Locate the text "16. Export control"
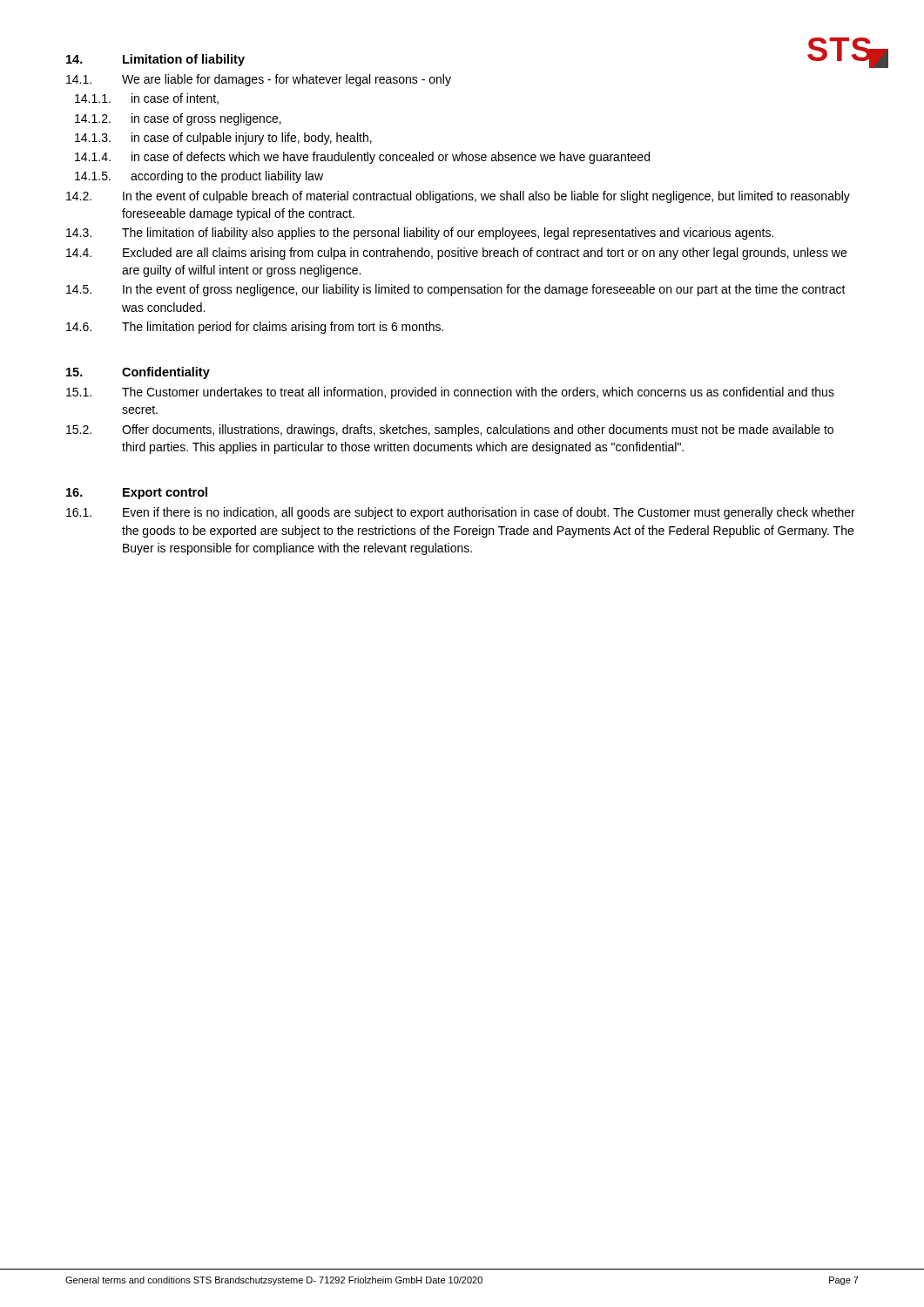 coord(137,493)
